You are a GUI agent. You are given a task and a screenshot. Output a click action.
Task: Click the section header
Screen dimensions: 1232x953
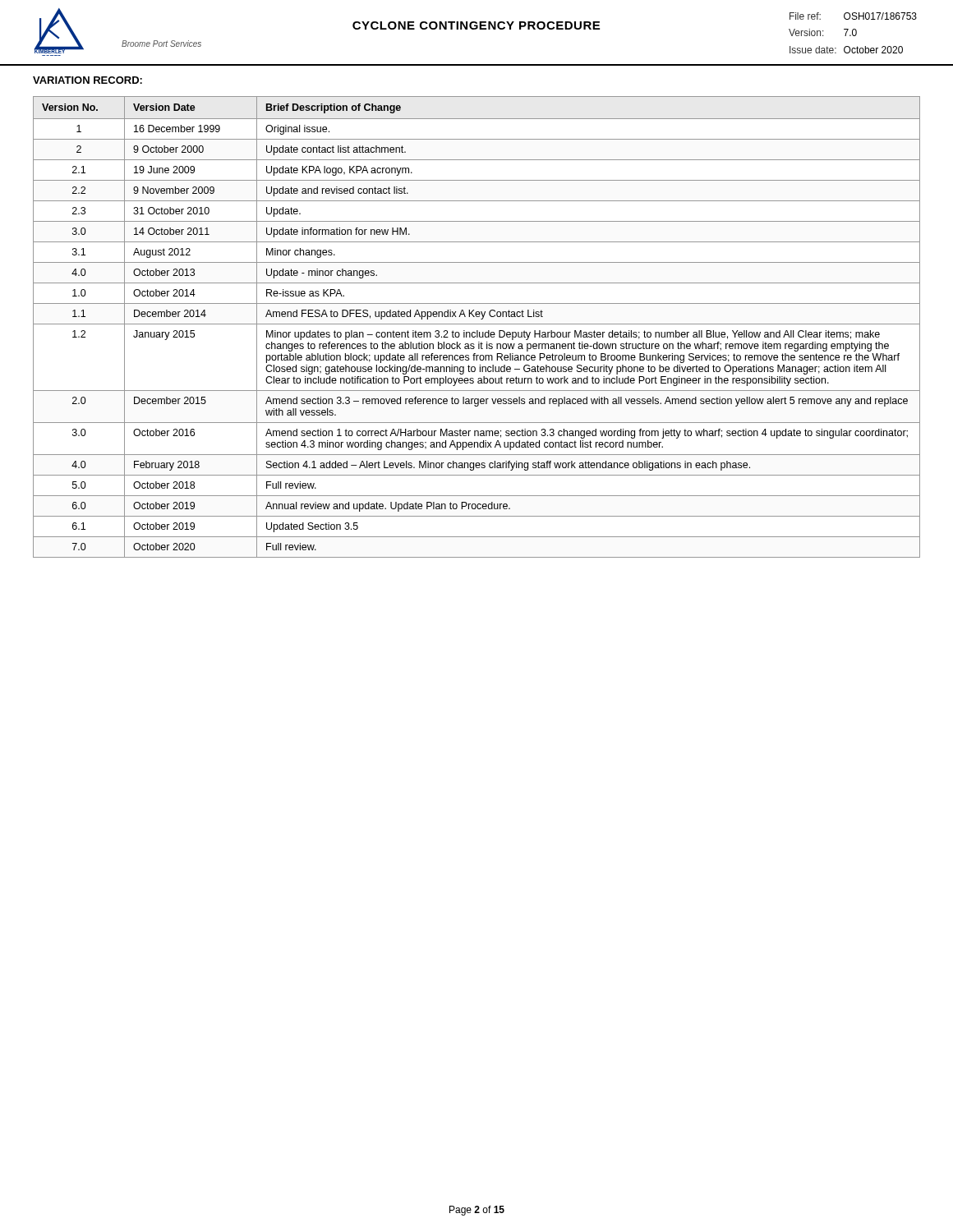click(x=88, y=80)
